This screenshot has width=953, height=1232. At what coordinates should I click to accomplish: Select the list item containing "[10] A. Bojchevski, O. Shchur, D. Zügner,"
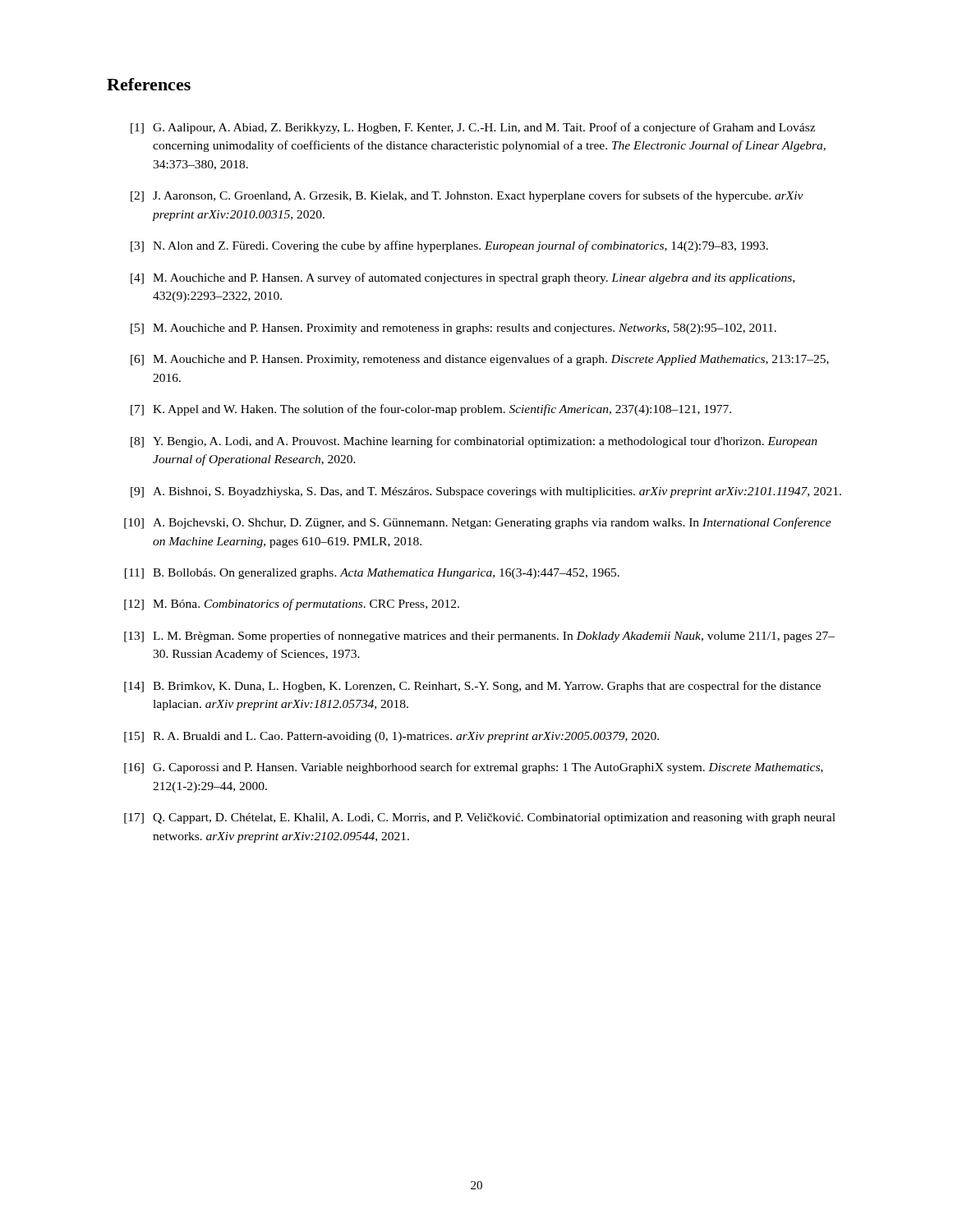(x=476, y=532)
